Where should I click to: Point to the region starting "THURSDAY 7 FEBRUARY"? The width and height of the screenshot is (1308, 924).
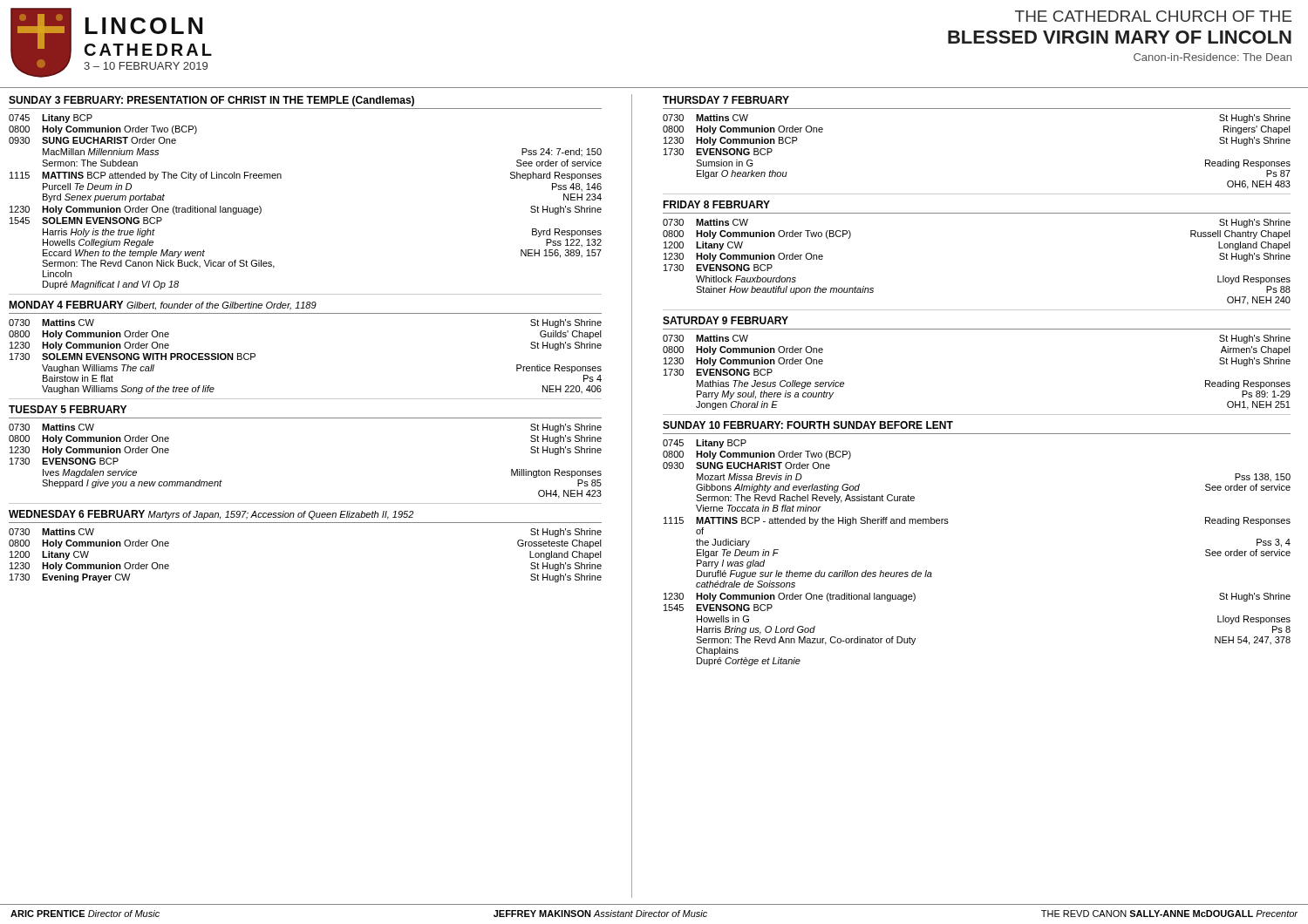726,100
